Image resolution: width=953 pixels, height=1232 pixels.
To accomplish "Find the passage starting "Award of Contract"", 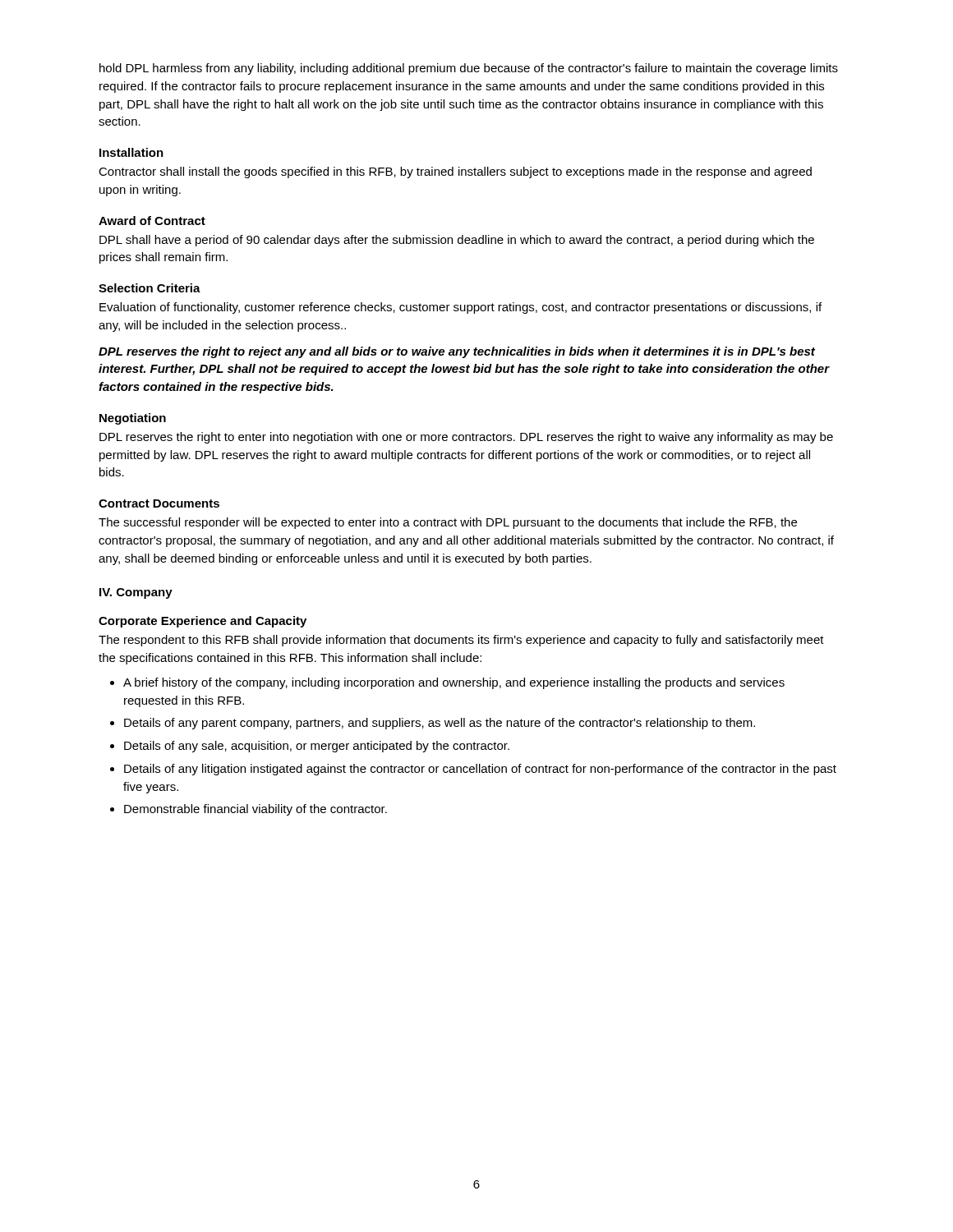I will tap(152, 220).
